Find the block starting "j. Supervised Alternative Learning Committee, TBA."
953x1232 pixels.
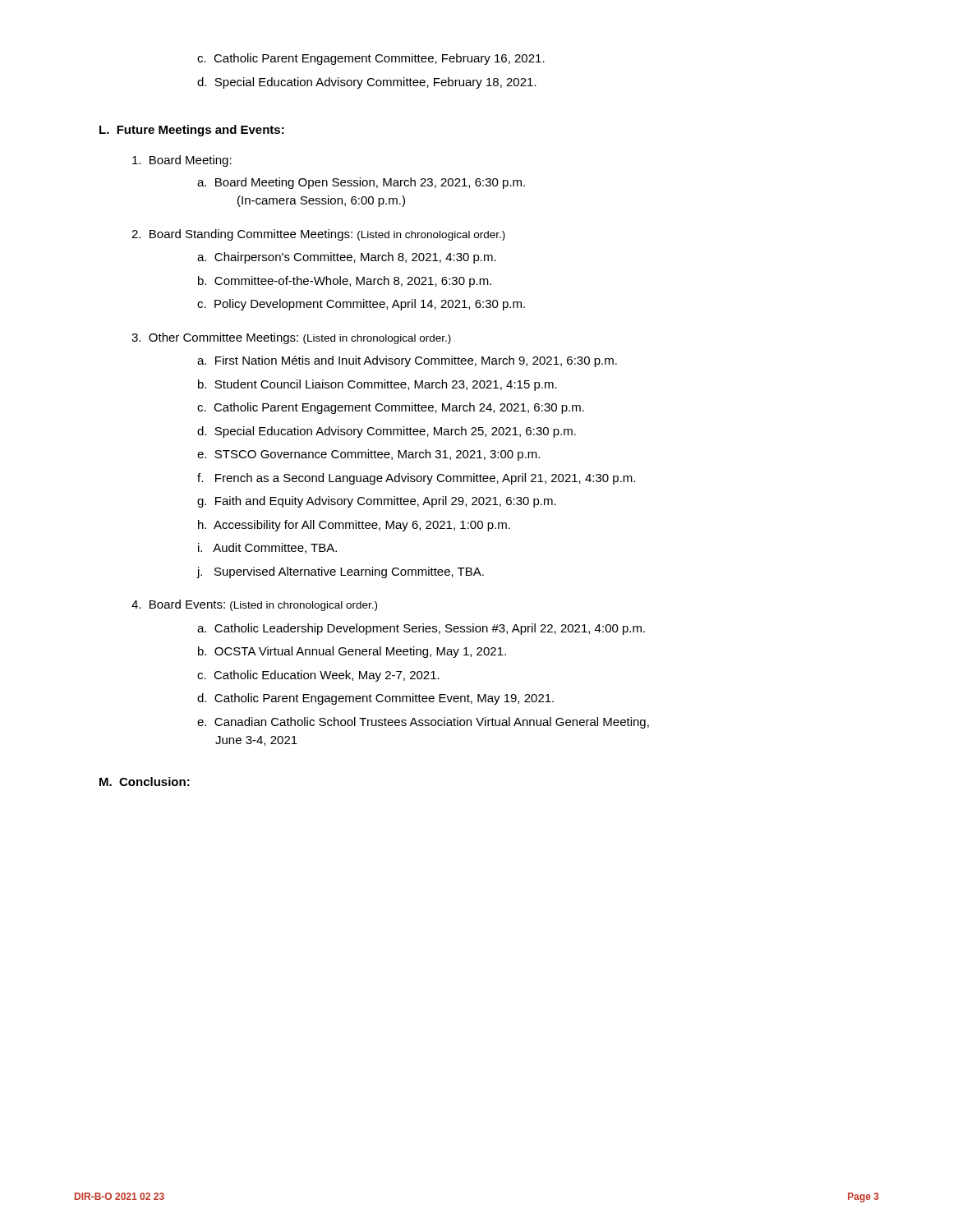(x=341, y=571)
